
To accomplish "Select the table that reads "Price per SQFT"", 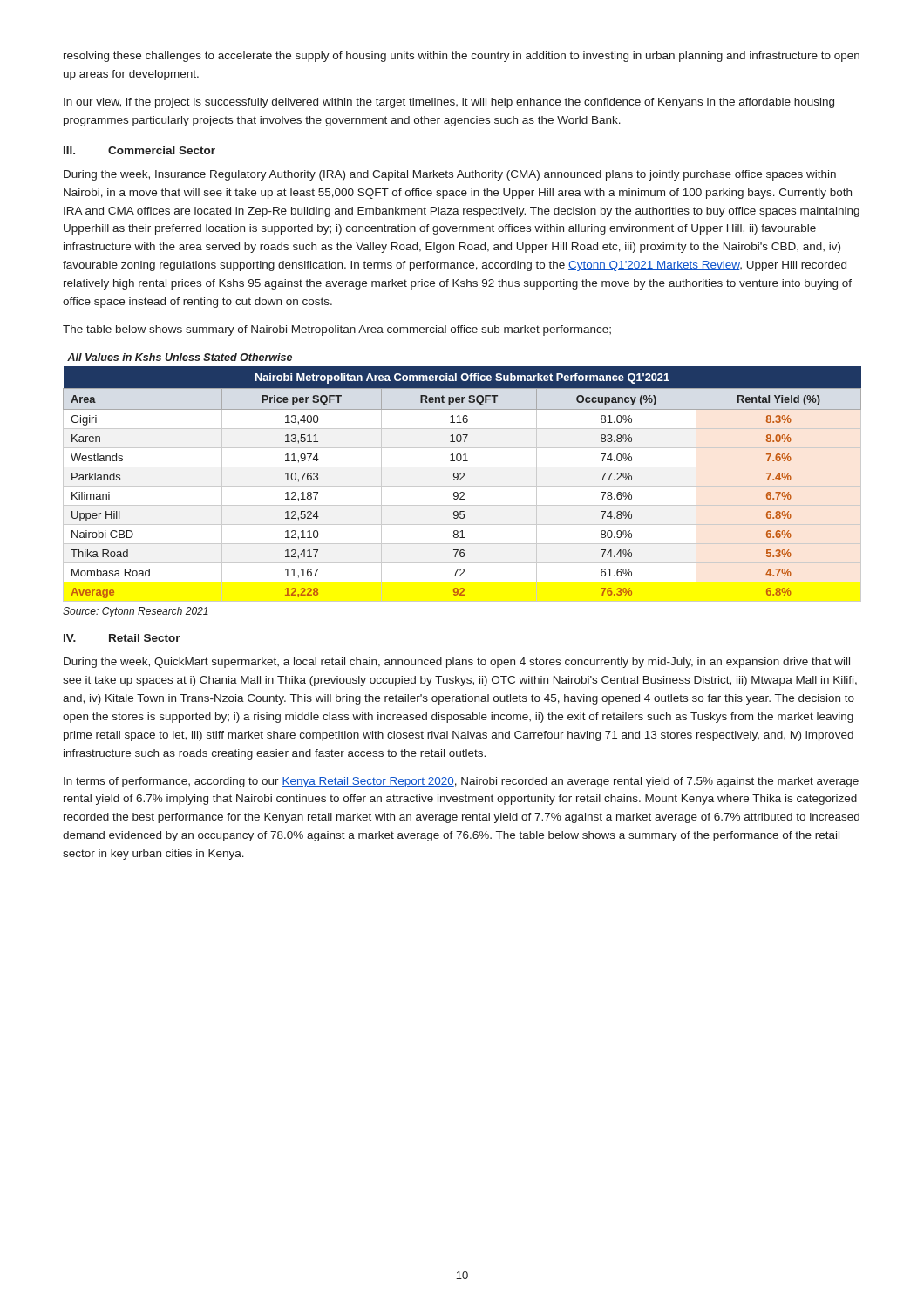I will (x=462, y=475).
